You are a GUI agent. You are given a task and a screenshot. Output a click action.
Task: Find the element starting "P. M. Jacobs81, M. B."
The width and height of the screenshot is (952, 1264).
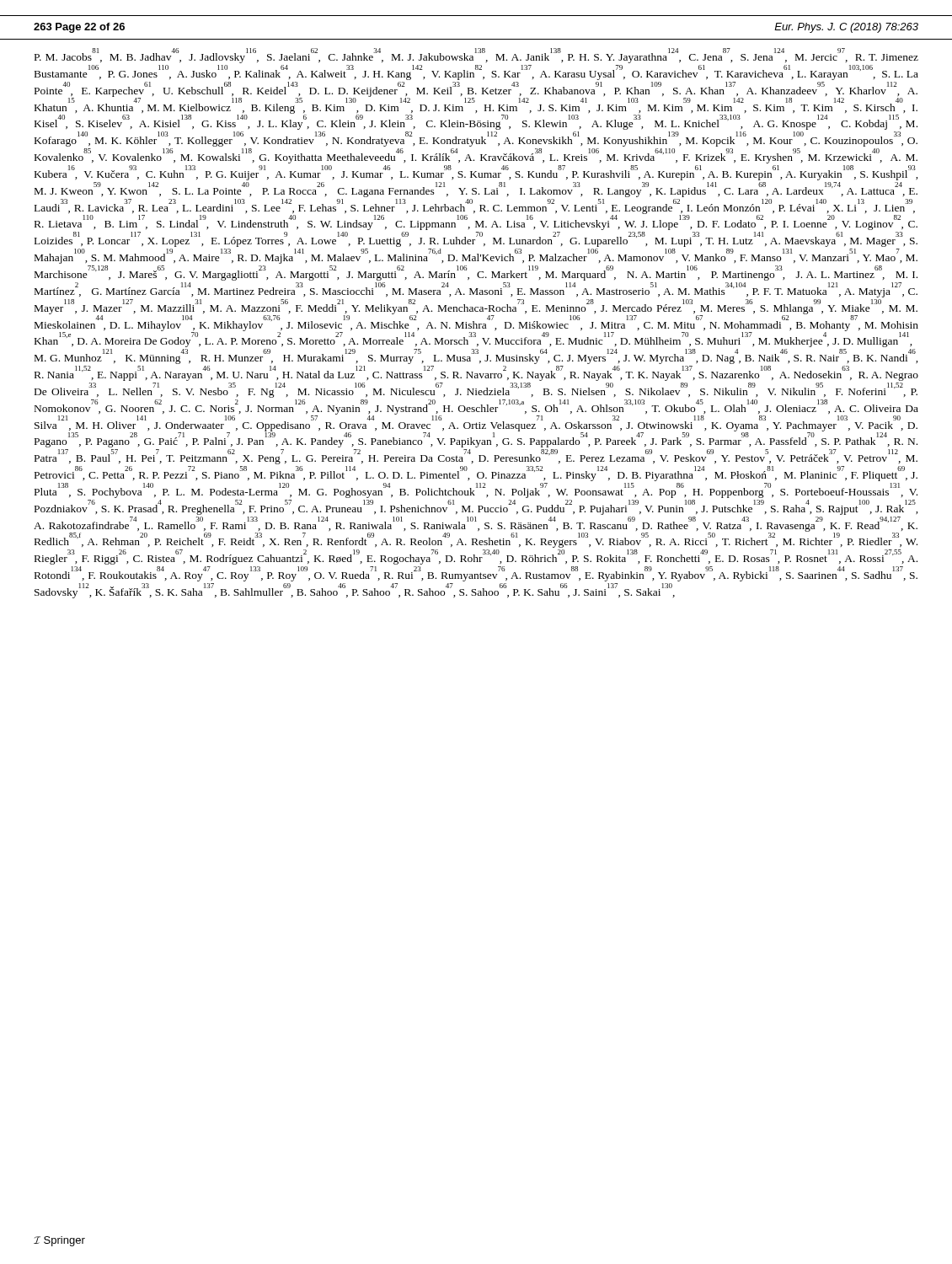point(476,325)
